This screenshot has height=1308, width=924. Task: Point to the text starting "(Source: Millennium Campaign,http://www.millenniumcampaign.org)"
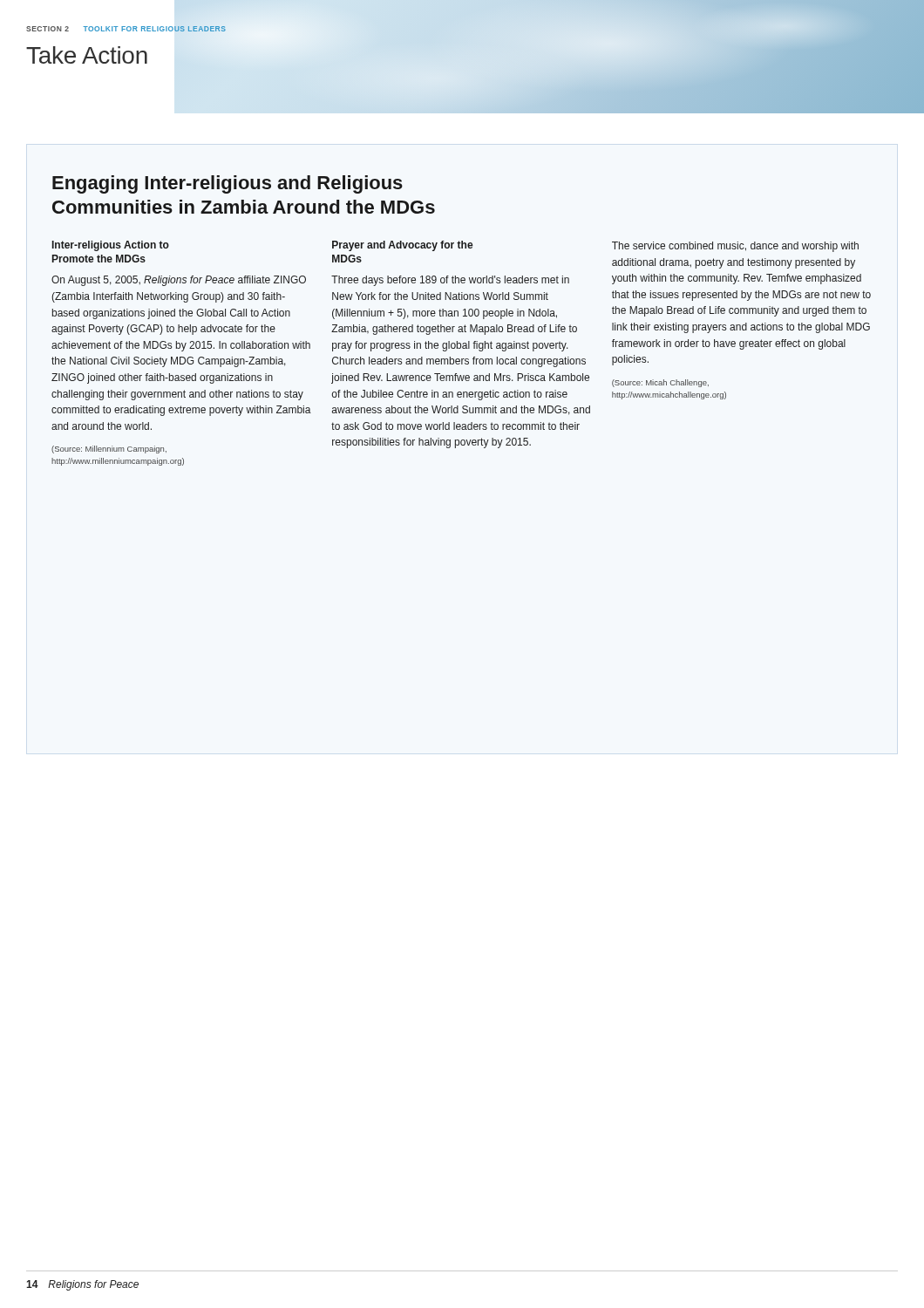coord(118,455)
